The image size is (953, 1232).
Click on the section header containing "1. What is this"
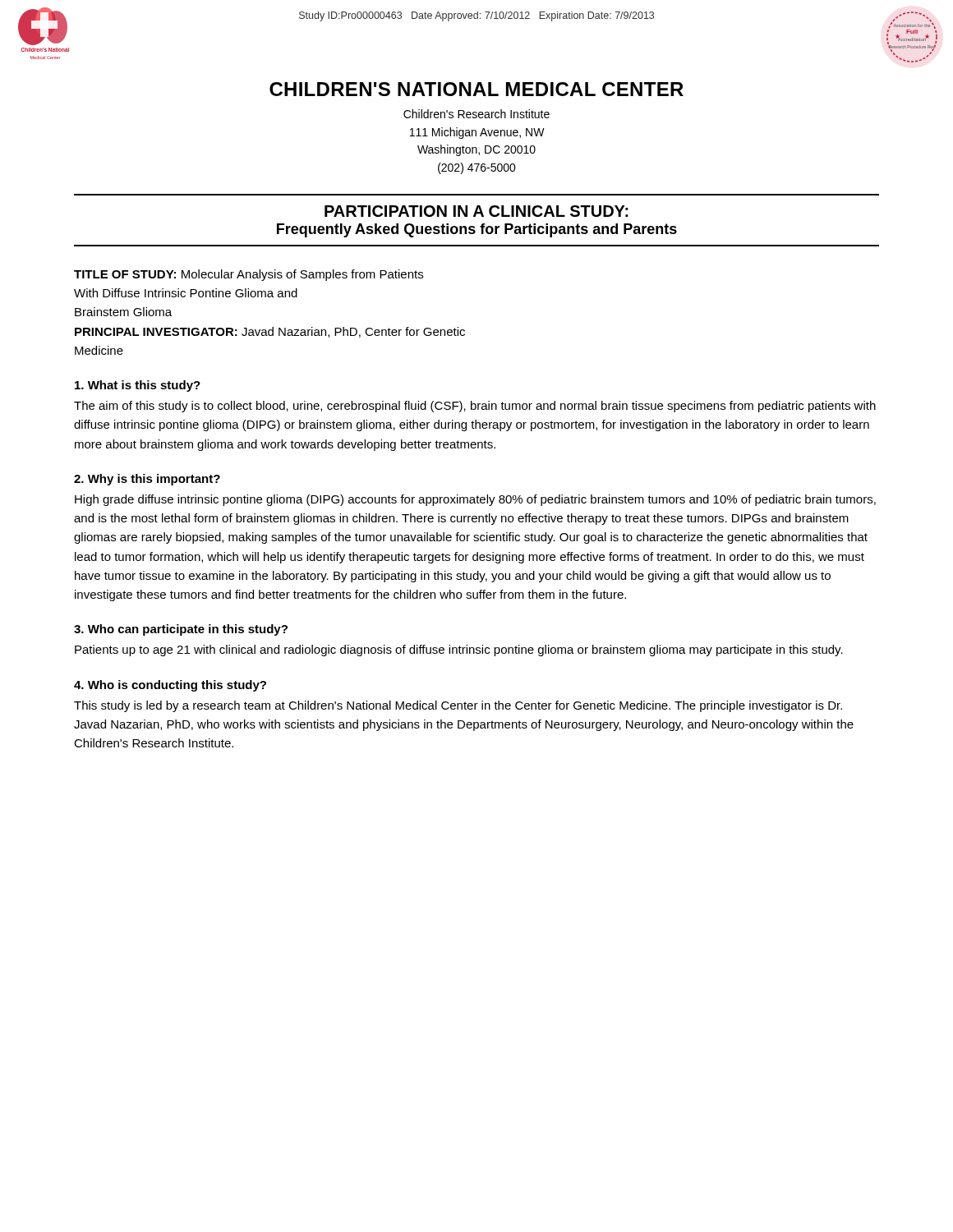click(137, 385)
